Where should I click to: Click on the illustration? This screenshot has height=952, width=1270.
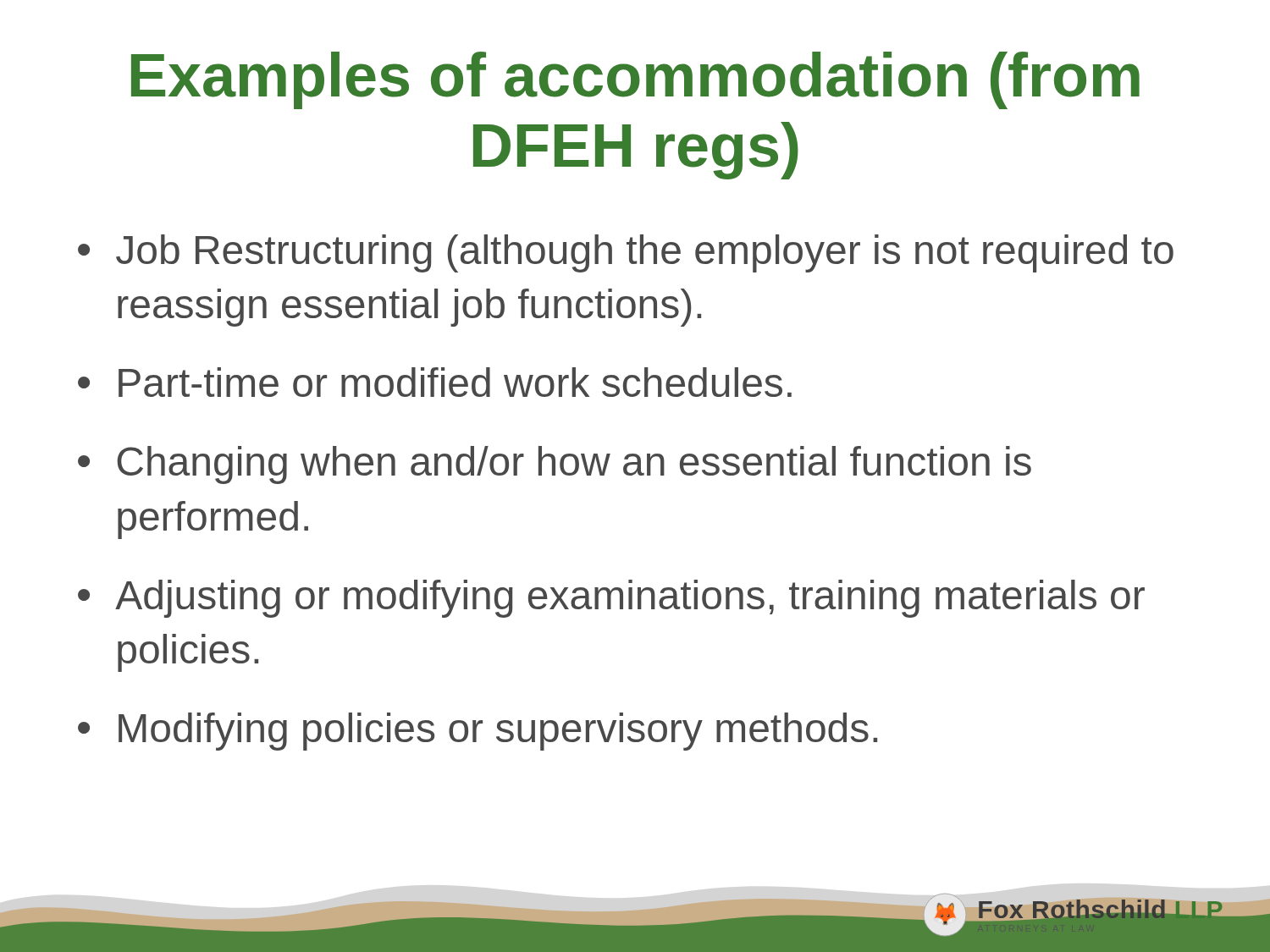[635, 886]
